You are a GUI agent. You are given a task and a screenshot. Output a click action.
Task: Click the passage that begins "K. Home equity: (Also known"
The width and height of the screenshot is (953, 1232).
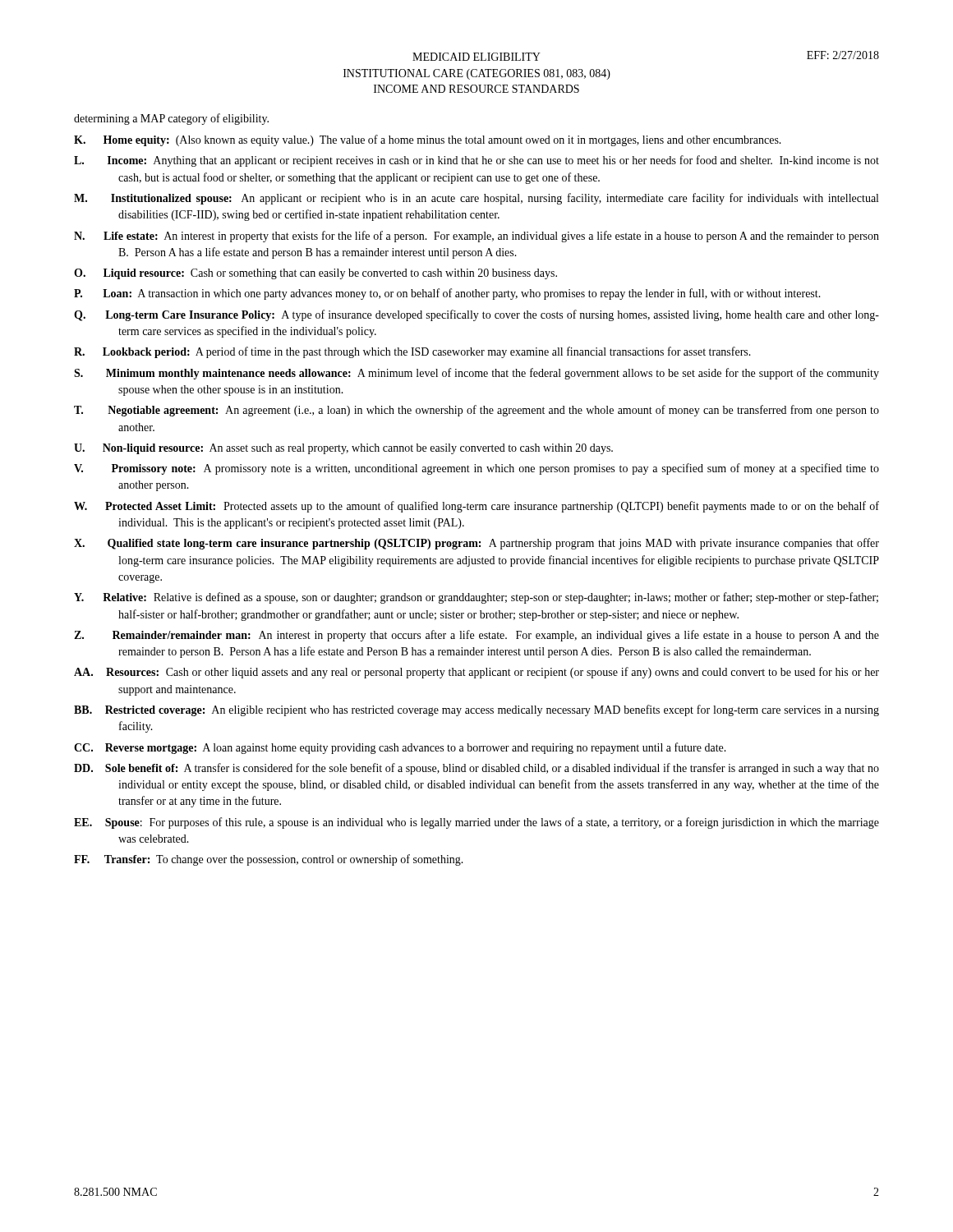point(476,141)
